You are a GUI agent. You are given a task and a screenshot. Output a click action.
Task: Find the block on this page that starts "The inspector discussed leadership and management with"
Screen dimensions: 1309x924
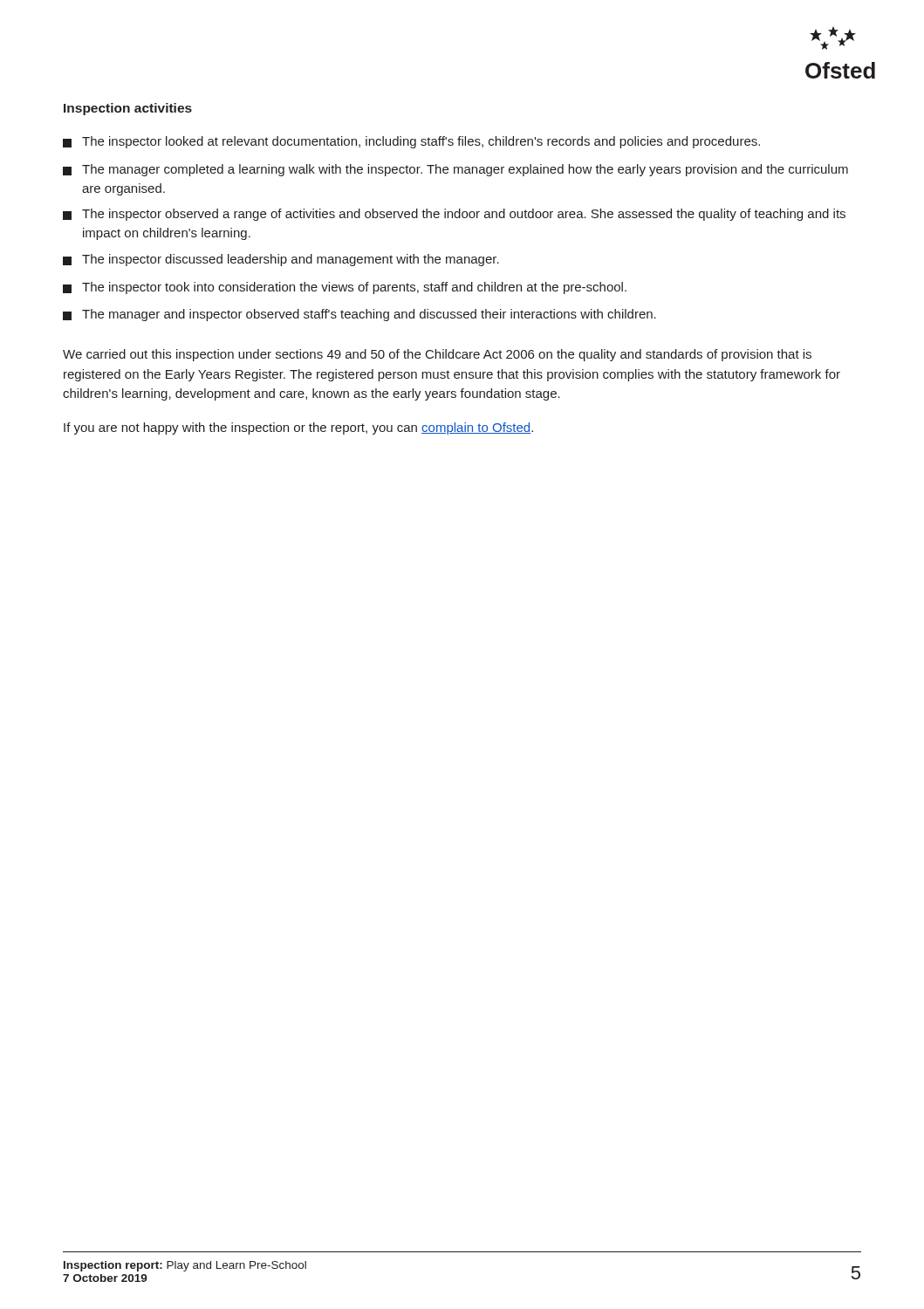462,260
